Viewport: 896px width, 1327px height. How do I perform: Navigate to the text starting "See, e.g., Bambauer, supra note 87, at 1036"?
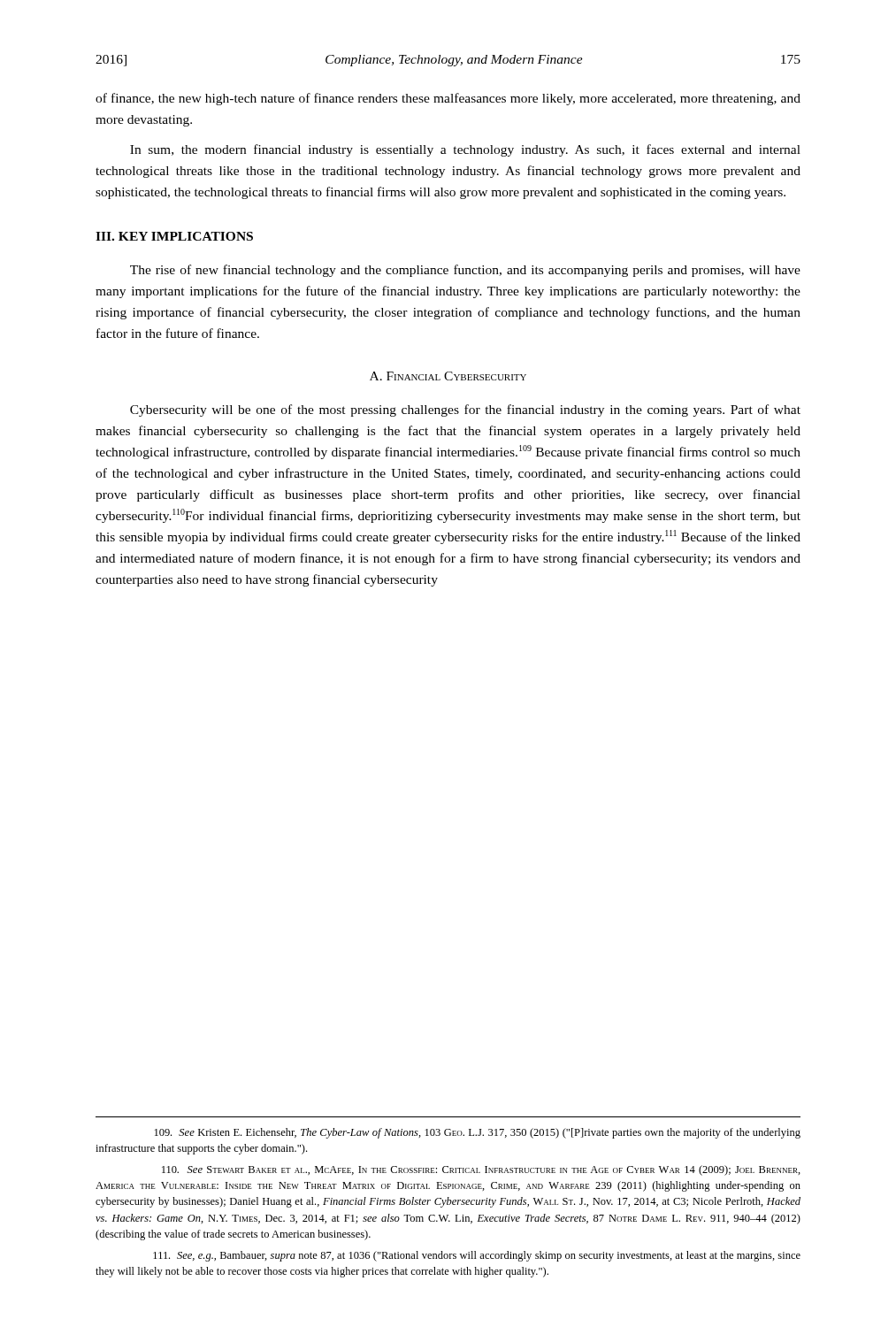pyautogui.click(x=448, y=1263)
